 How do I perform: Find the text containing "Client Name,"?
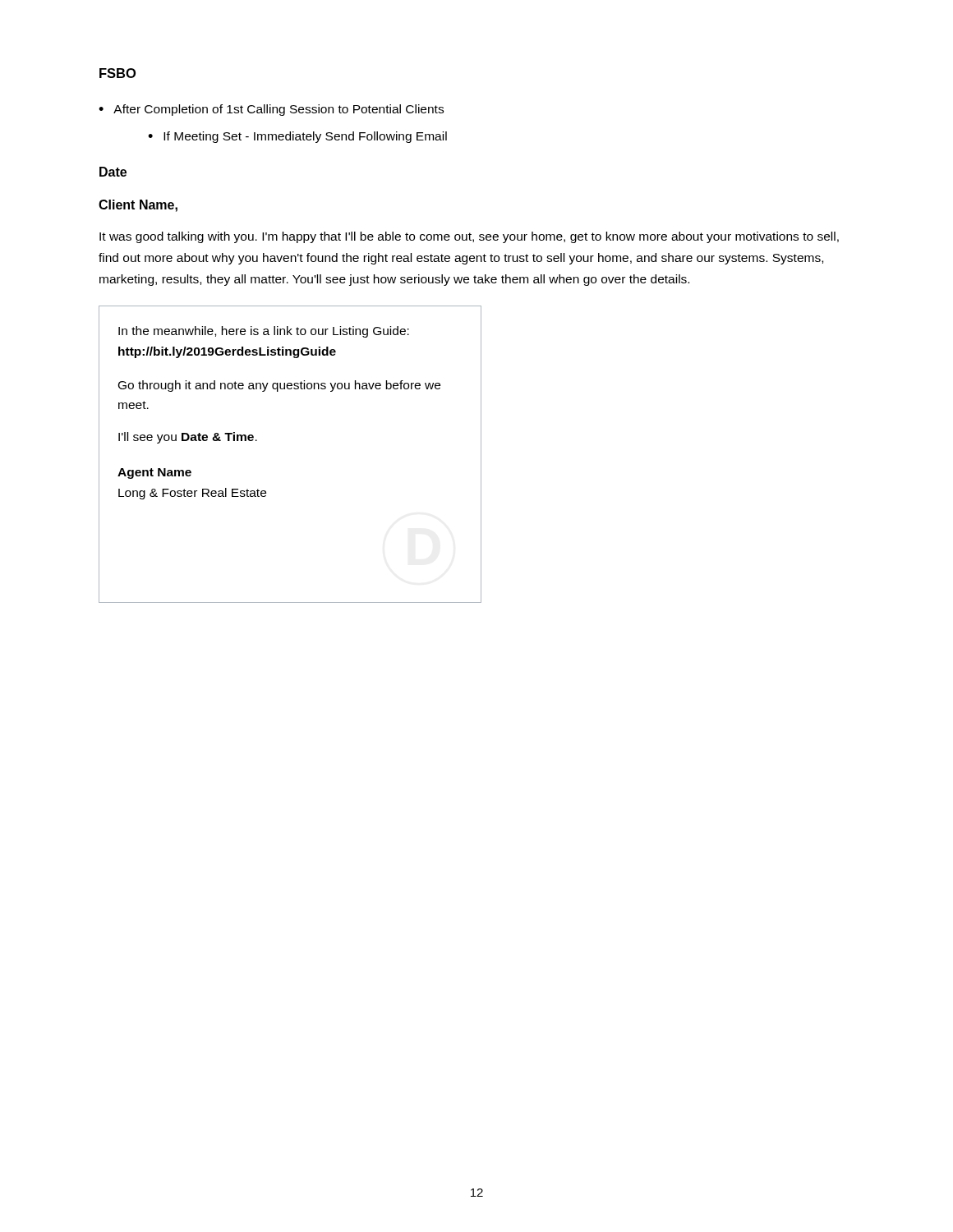pyautogui.click(x=138, y=205)
